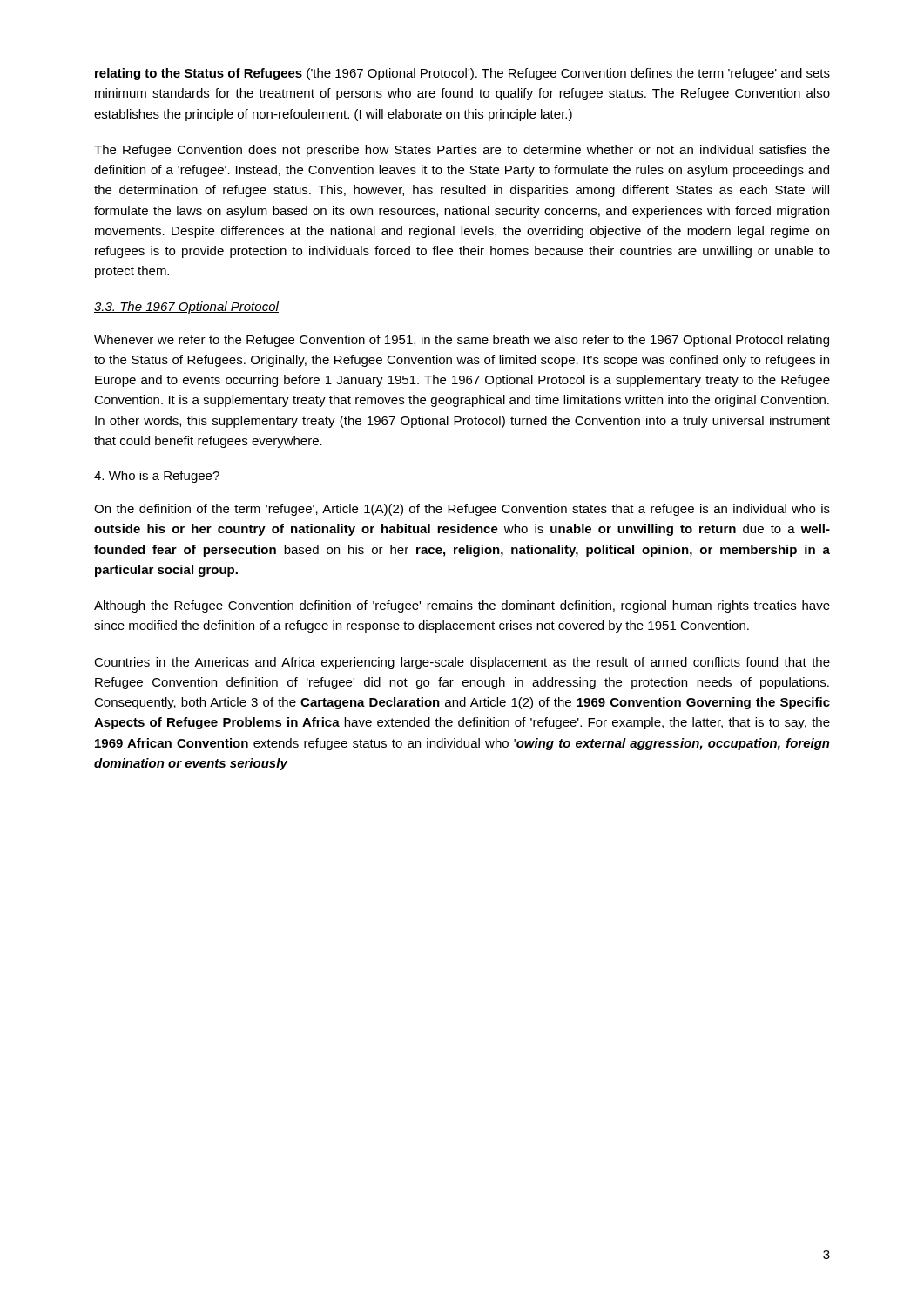Find the section header containing "4. Who is a Refugee?"
This screenshot has width=924, height=1307.
point(157,475)
